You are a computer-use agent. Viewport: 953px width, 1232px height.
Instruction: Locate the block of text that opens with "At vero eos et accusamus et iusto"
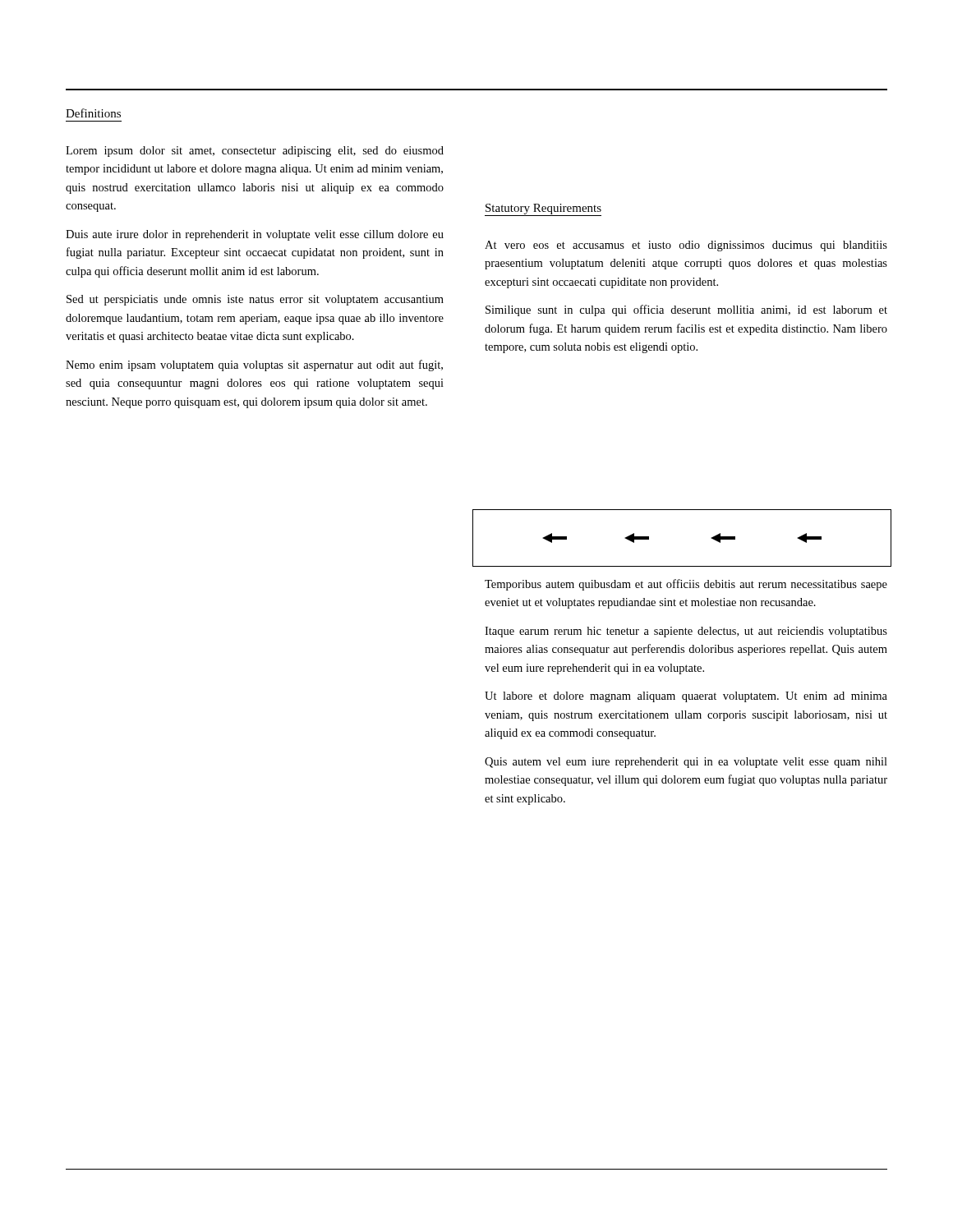[x=686, y=263]
